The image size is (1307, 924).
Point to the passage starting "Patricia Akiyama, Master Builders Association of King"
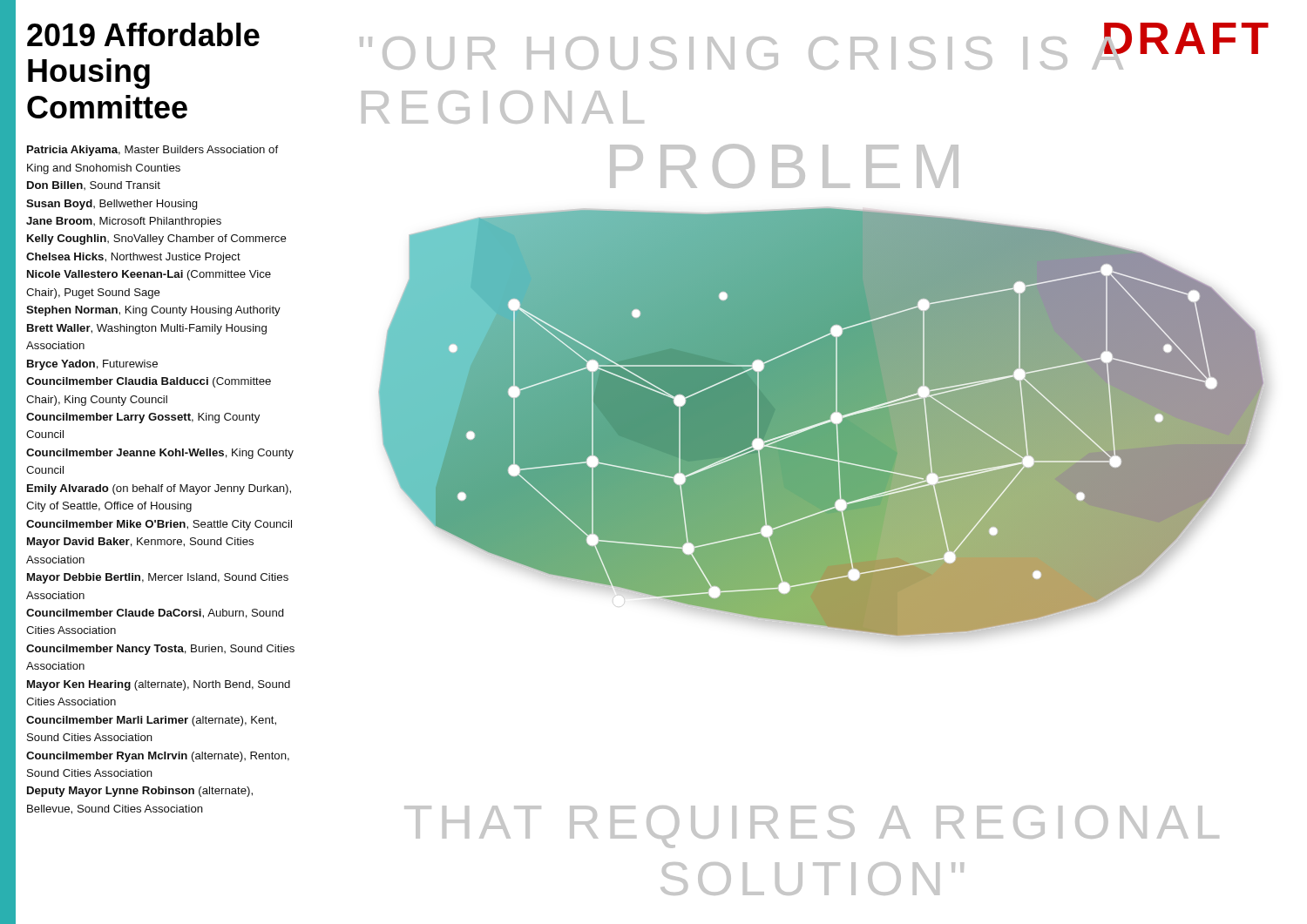click(x=160, y=479)
